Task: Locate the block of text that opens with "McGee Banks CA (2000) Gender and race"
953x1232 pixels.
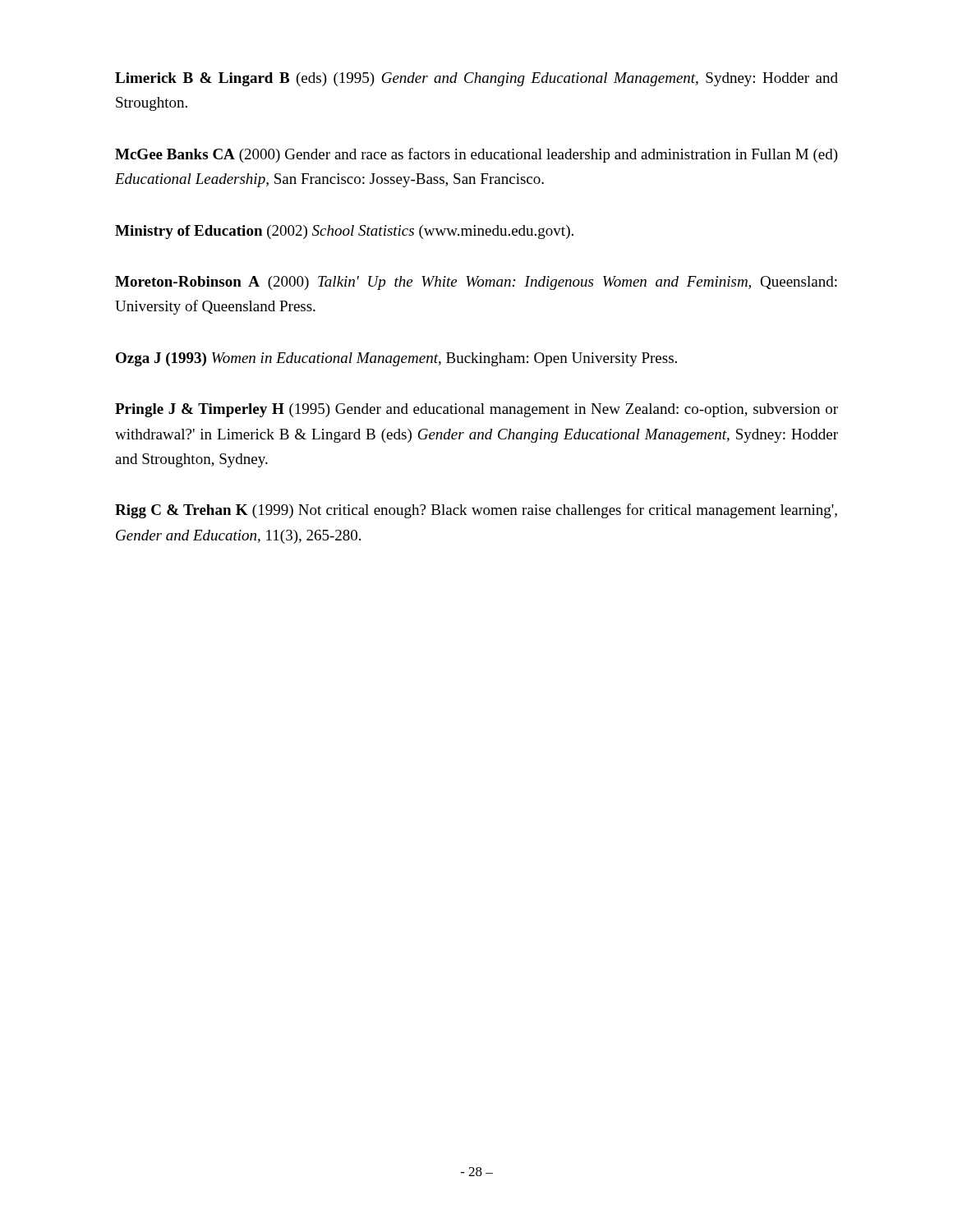Action: point(476,166)
